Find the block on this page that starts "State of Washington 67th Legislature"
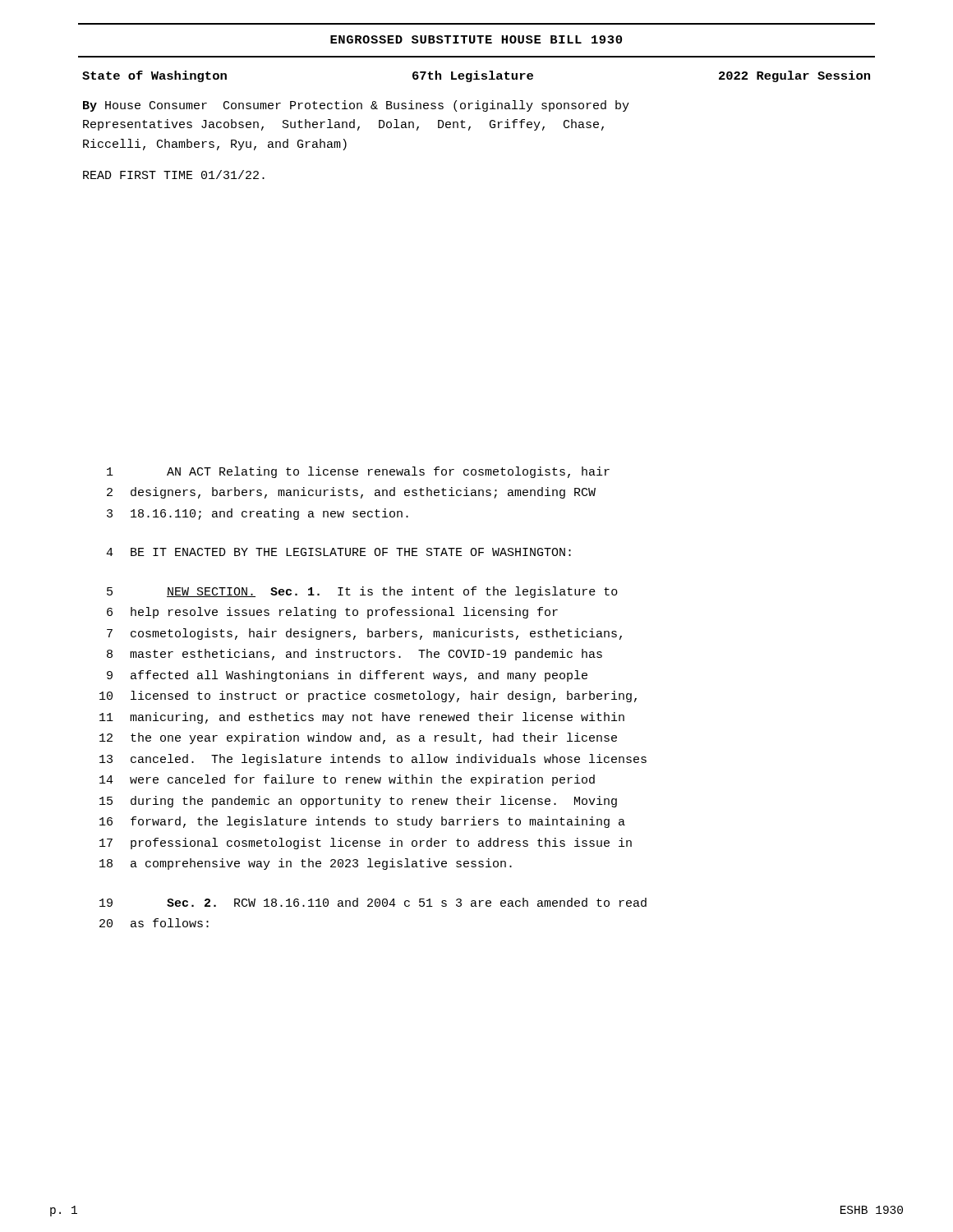This screenshot has height=1232, width=953. [x=476, y=76]
